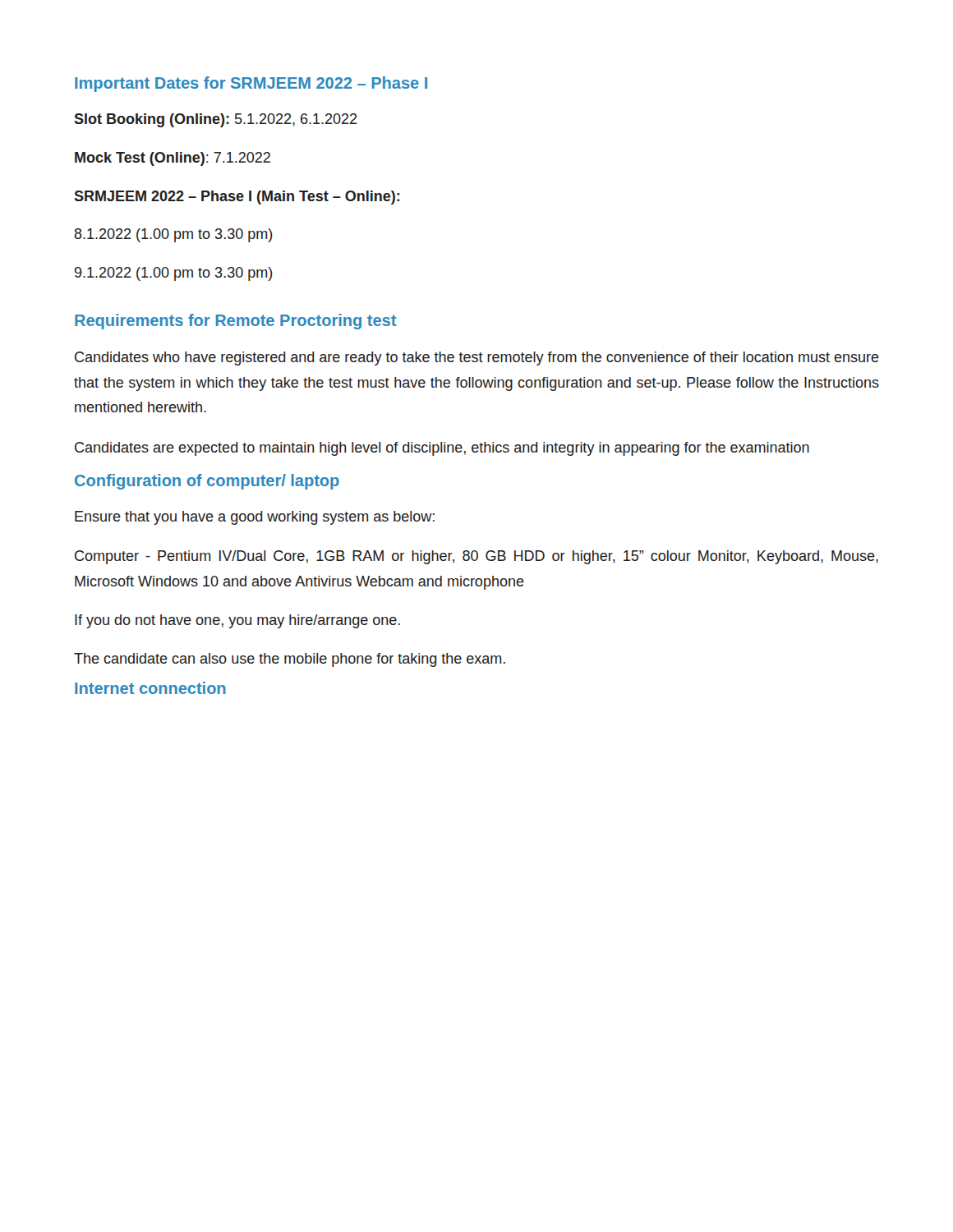Select the text block with the text "Ensure that you have a good"

tap(255, 518)
